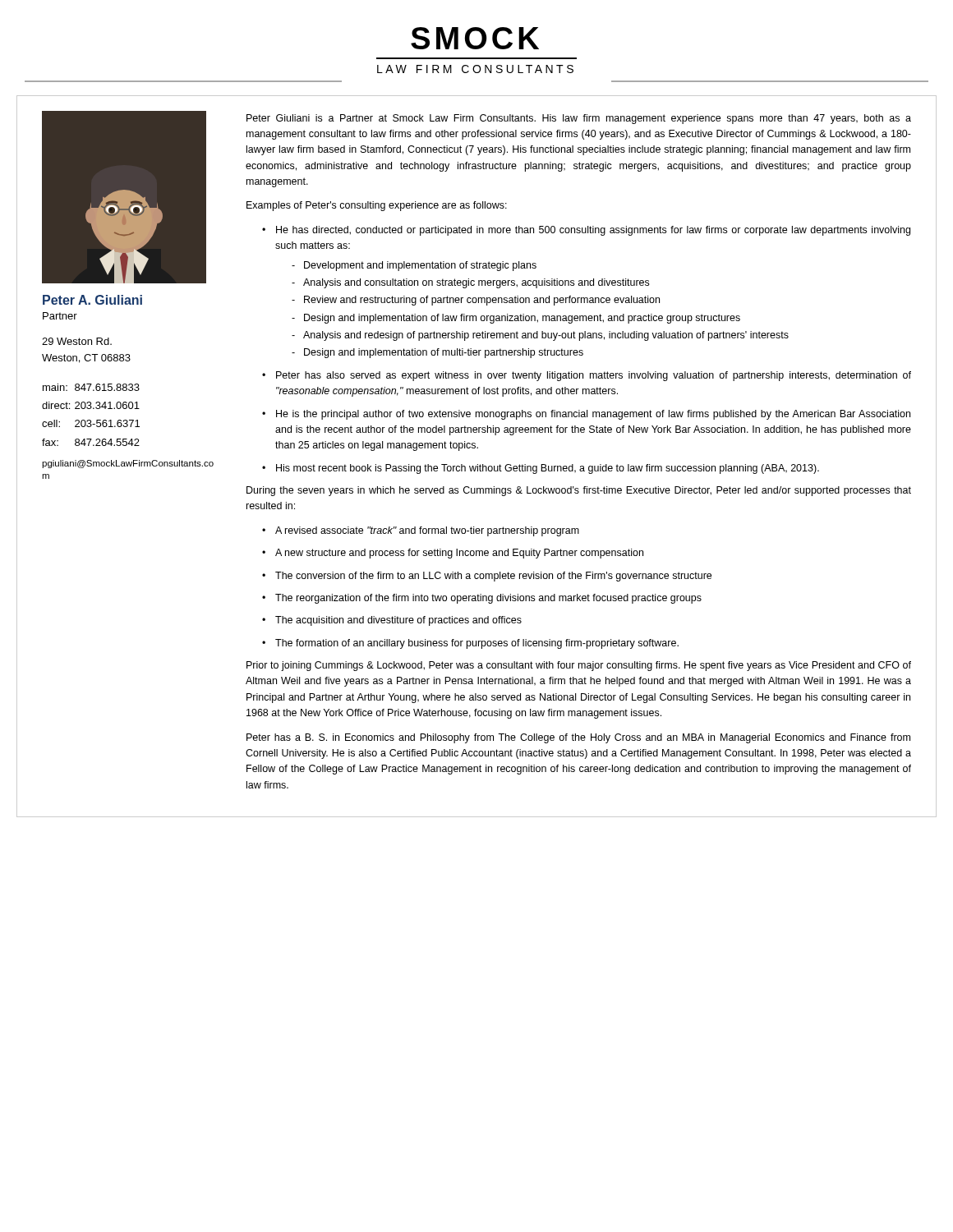This screenshot has height=1232, width=953.
Task: Where is the passage that starts "Peter Giuliani is a Partner at"?
Action: (x=578, y=150)
